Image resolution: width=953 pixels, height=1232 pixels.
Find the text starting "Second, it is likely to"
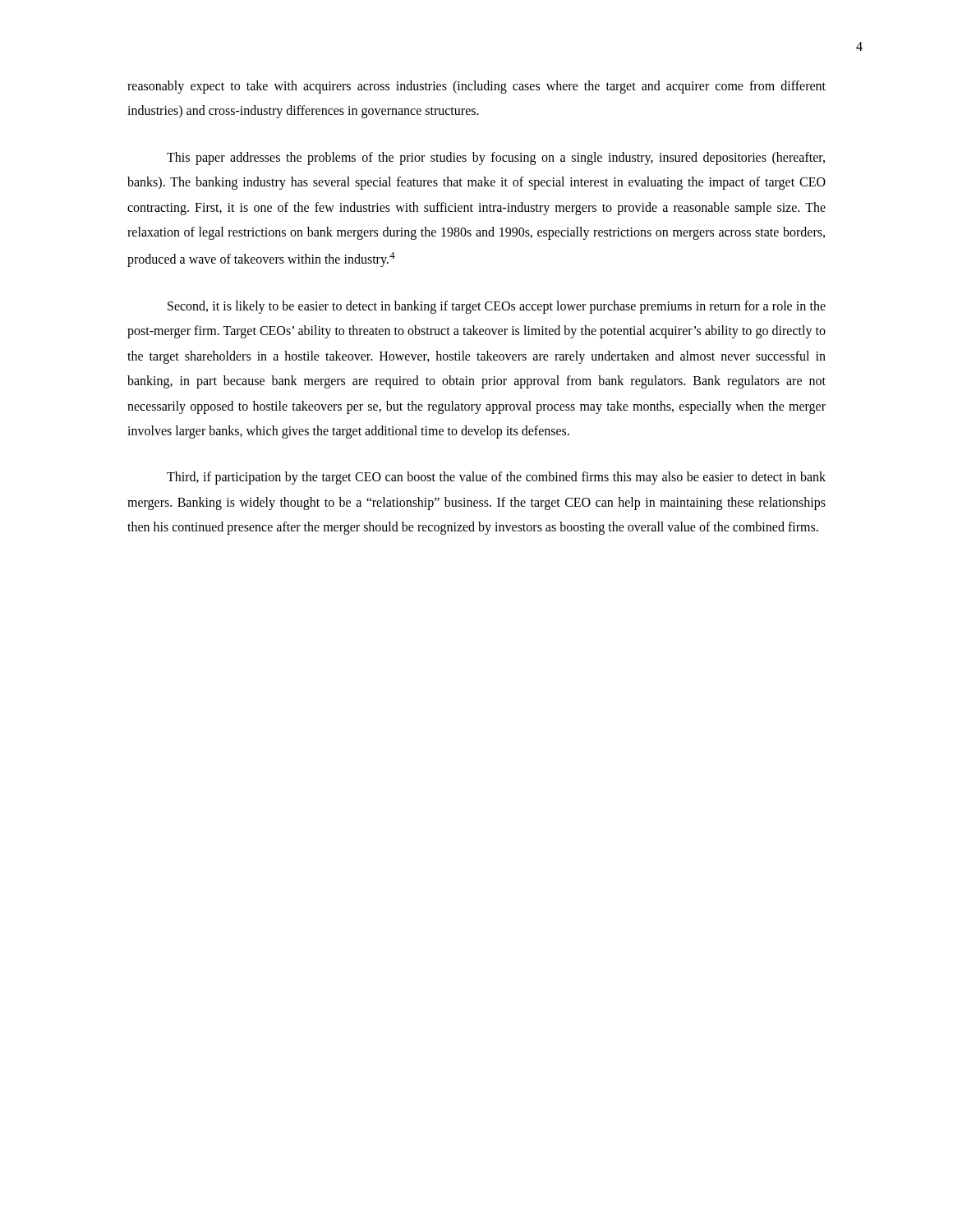tap(476, 369)
